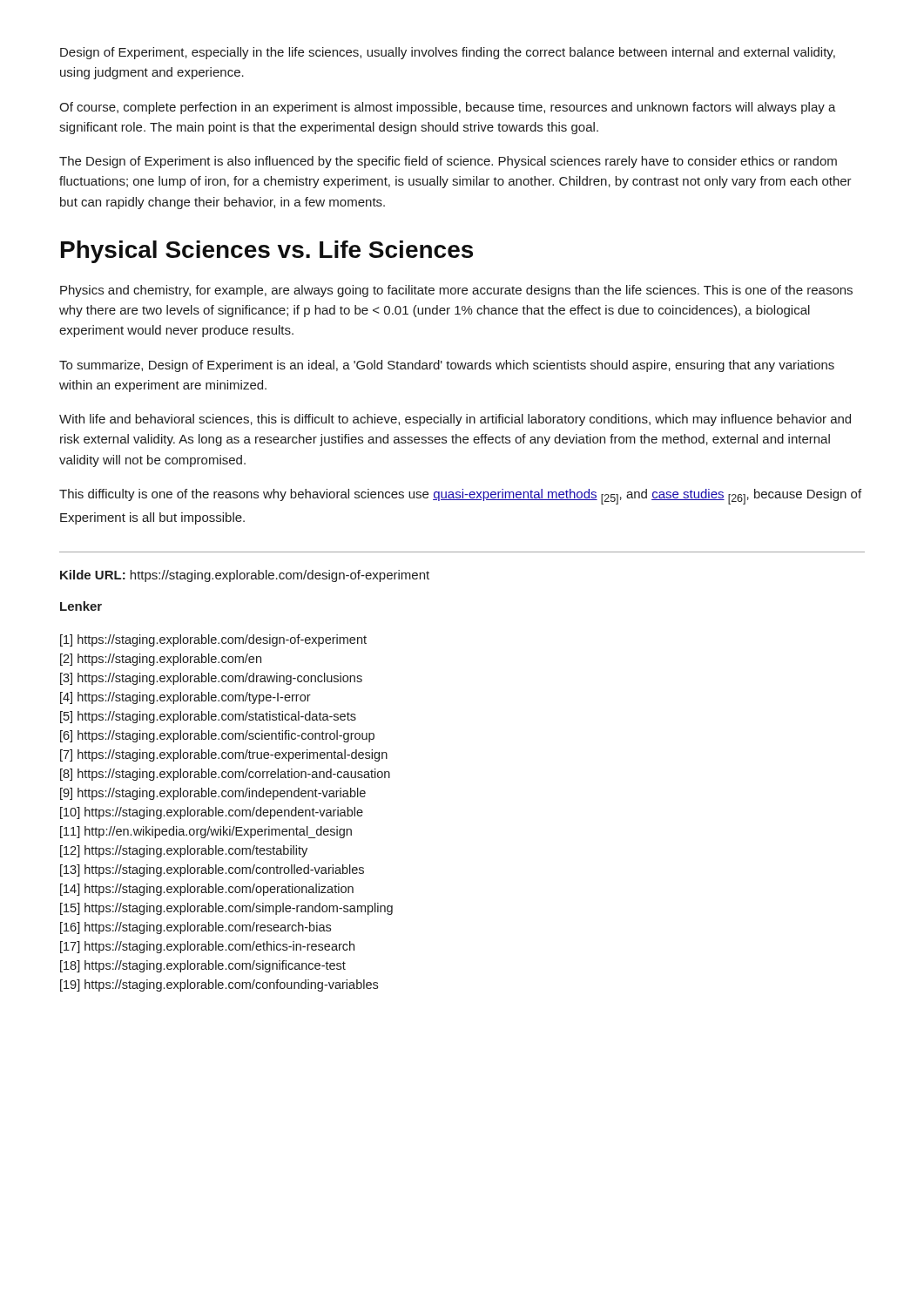Select the text block that says "This difficulty is one of the"
This screenshot has width=924, height=1307.
[462, 505]
